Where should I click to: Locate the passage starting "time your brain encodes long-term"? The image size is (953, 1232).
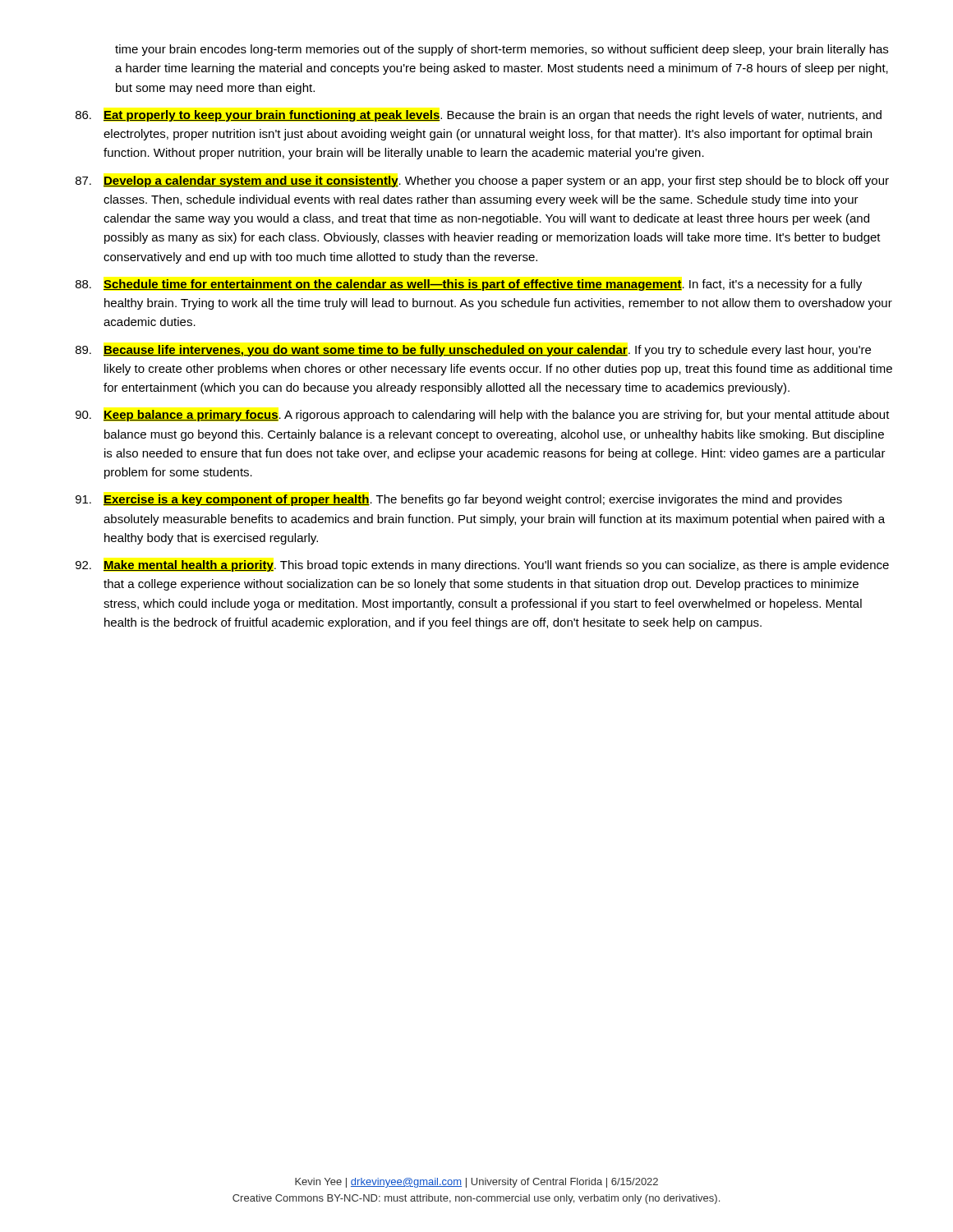[502, 68]
